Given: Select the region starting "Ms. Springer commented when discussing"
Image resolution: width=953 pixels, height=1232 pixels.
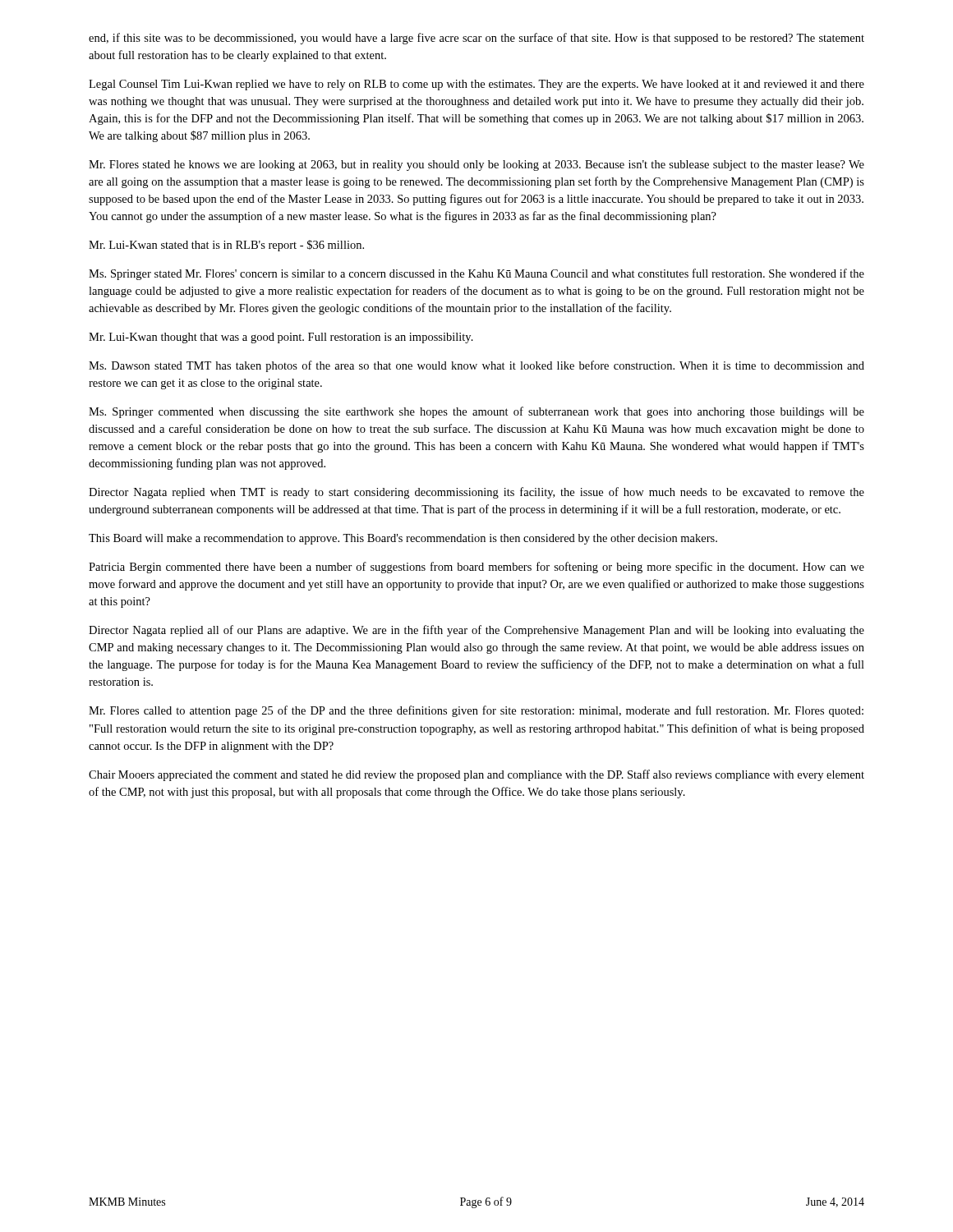Looking at the screenshot, I should pos(476,438).
